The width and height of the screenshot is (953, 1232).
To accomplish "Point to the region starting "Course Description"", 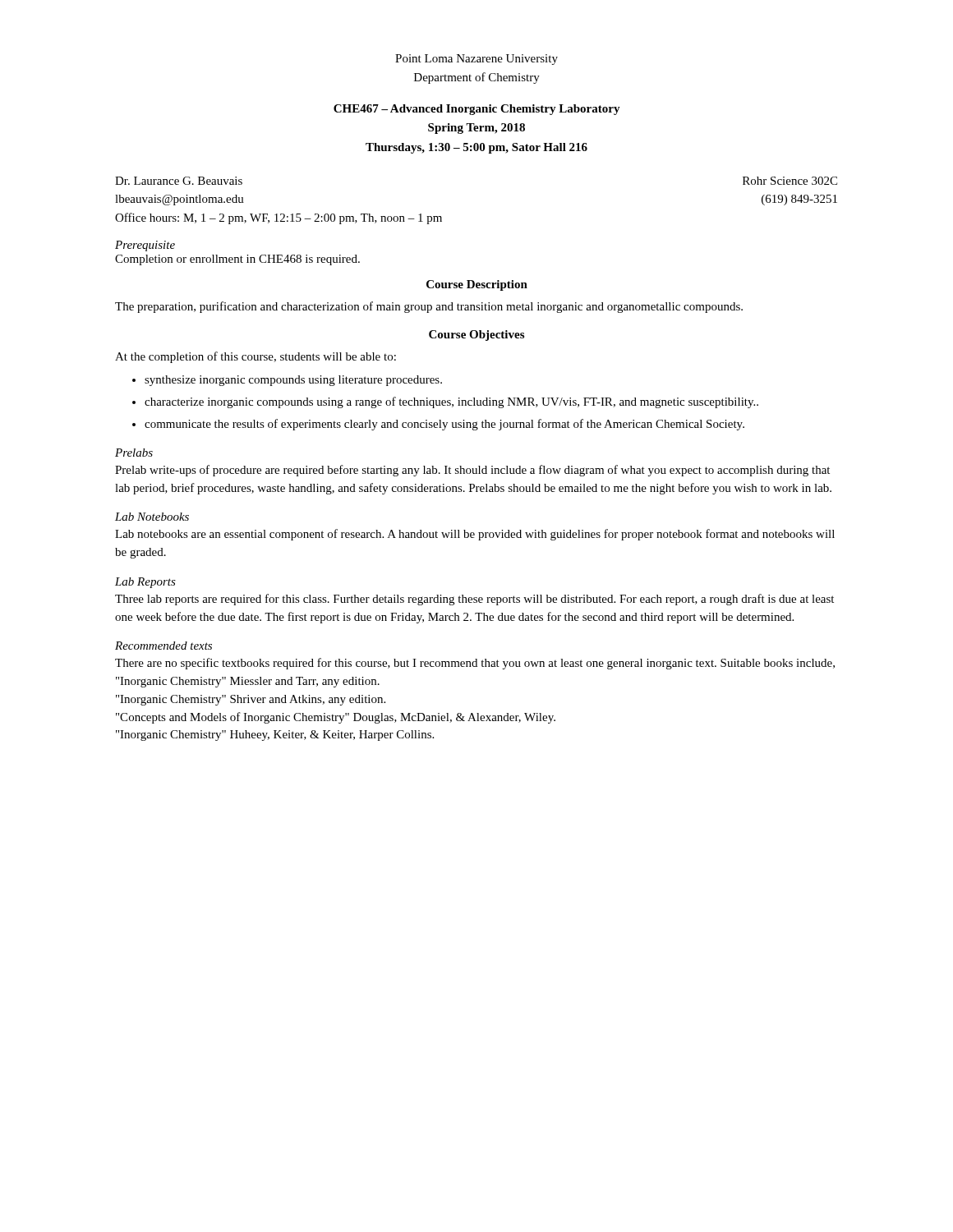I will [x=476, y=284].
